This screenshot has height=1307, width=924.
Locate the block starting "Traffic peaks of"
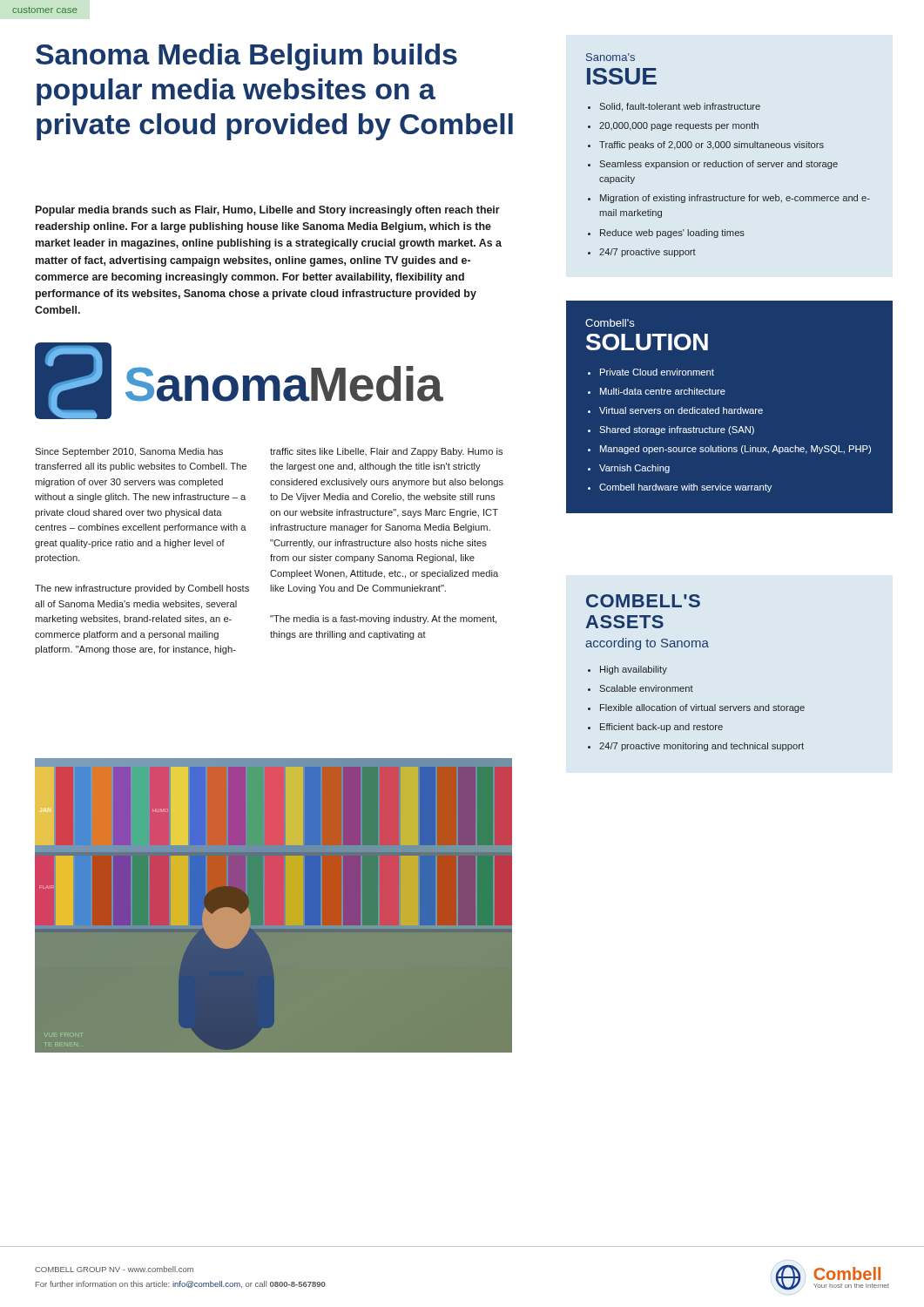pyautogui.click(x=712, y=145)
